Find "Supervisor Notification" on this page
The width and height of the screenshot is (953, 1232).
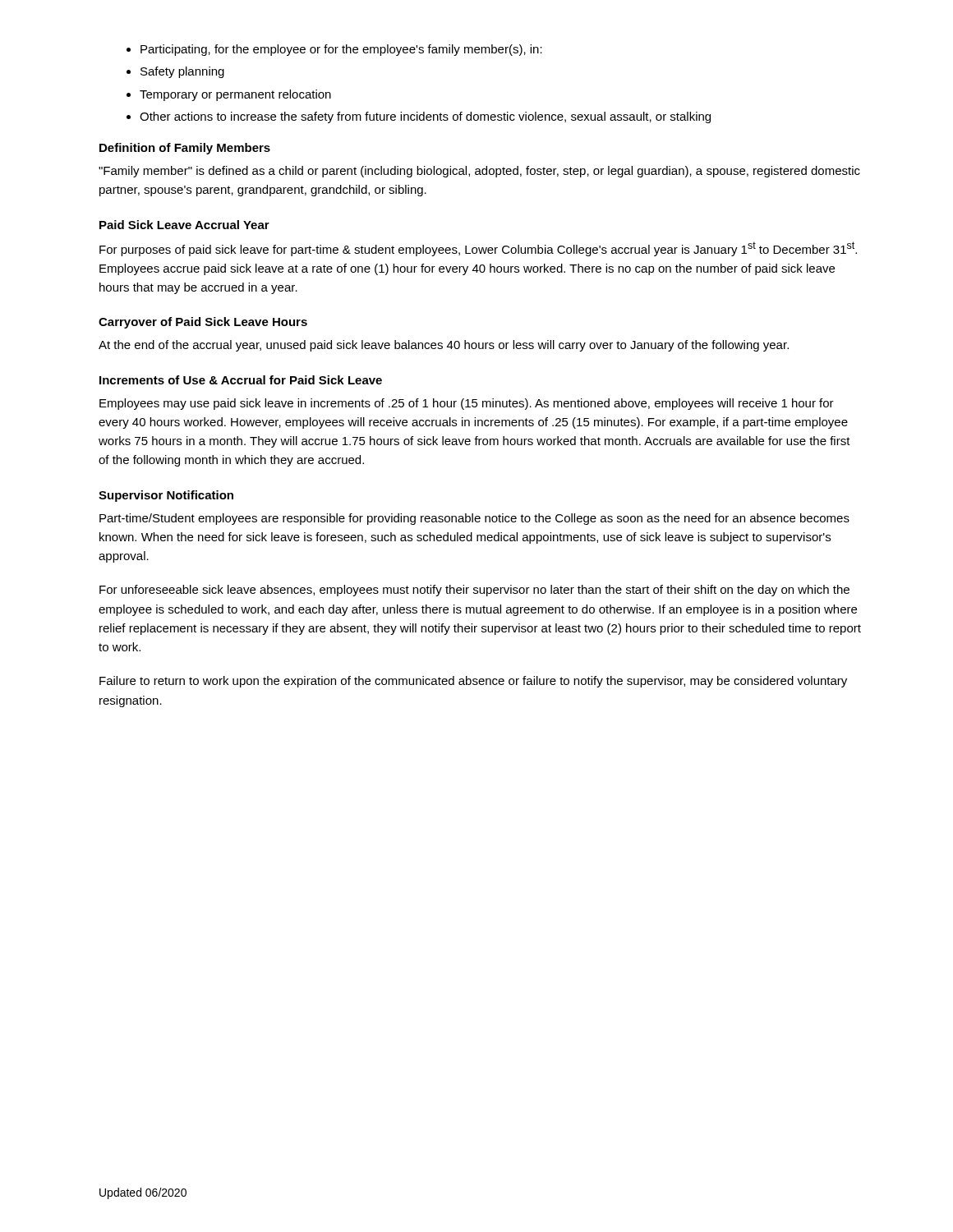[166, 494]
